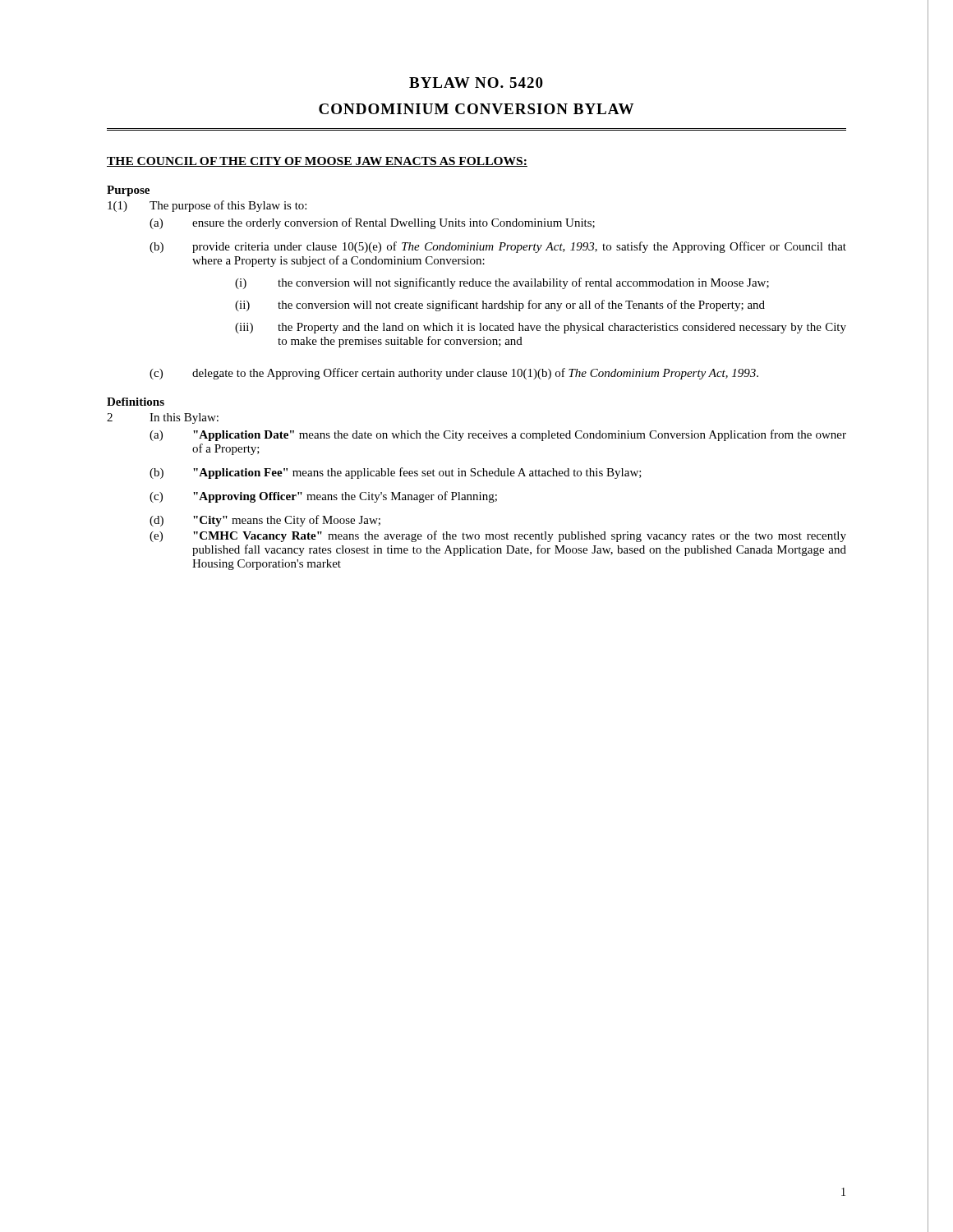Locate the element starting ""Approving Officer" means"
953x1232 pixels.
click(x=345, y=496)
